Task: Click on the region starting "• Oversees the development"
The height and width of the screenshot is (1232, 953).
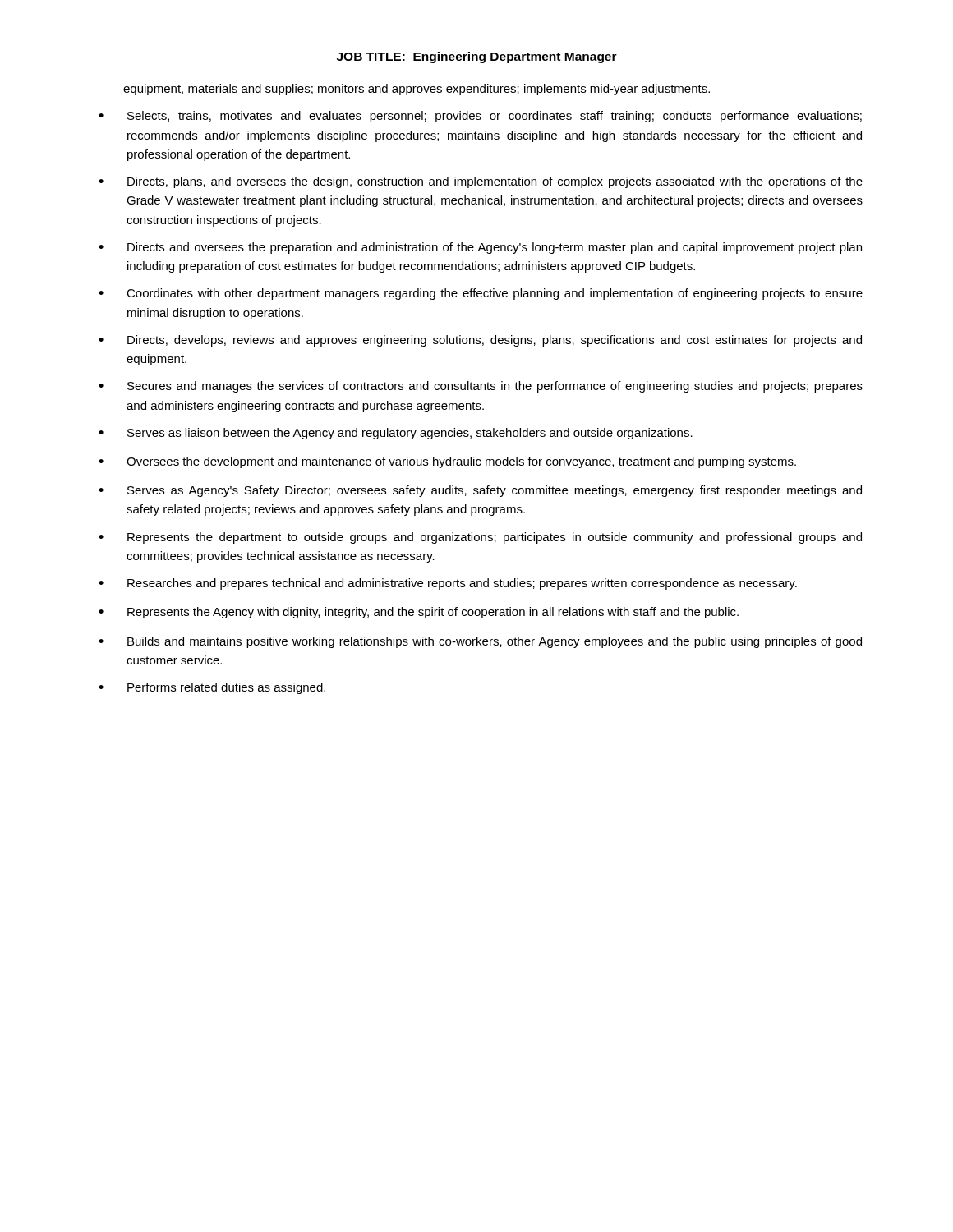Action: click(x=481, y=462)
